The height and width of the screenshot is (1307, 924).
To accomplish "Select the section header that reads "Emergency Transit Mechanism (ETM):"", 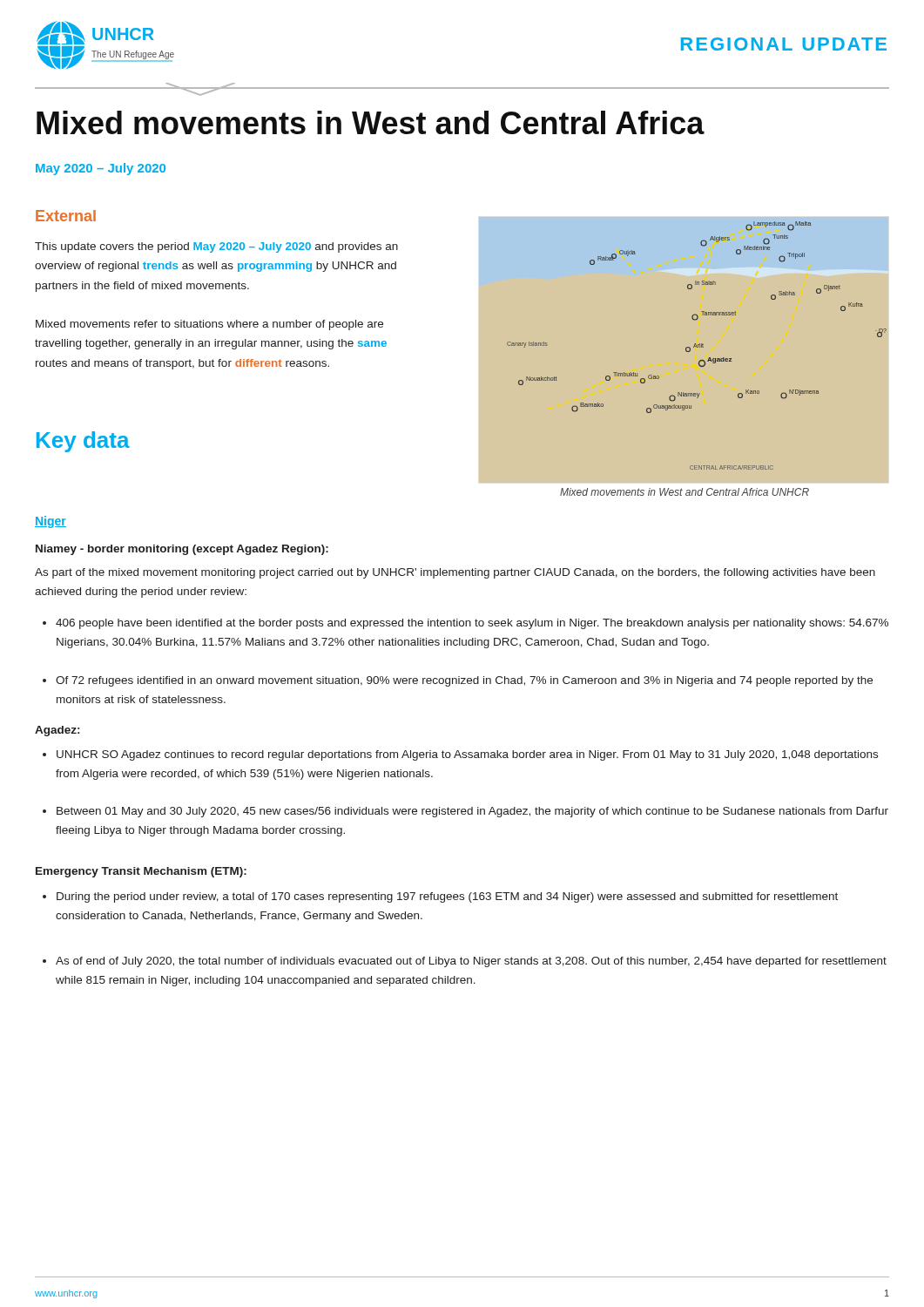I will coord(141,871).
